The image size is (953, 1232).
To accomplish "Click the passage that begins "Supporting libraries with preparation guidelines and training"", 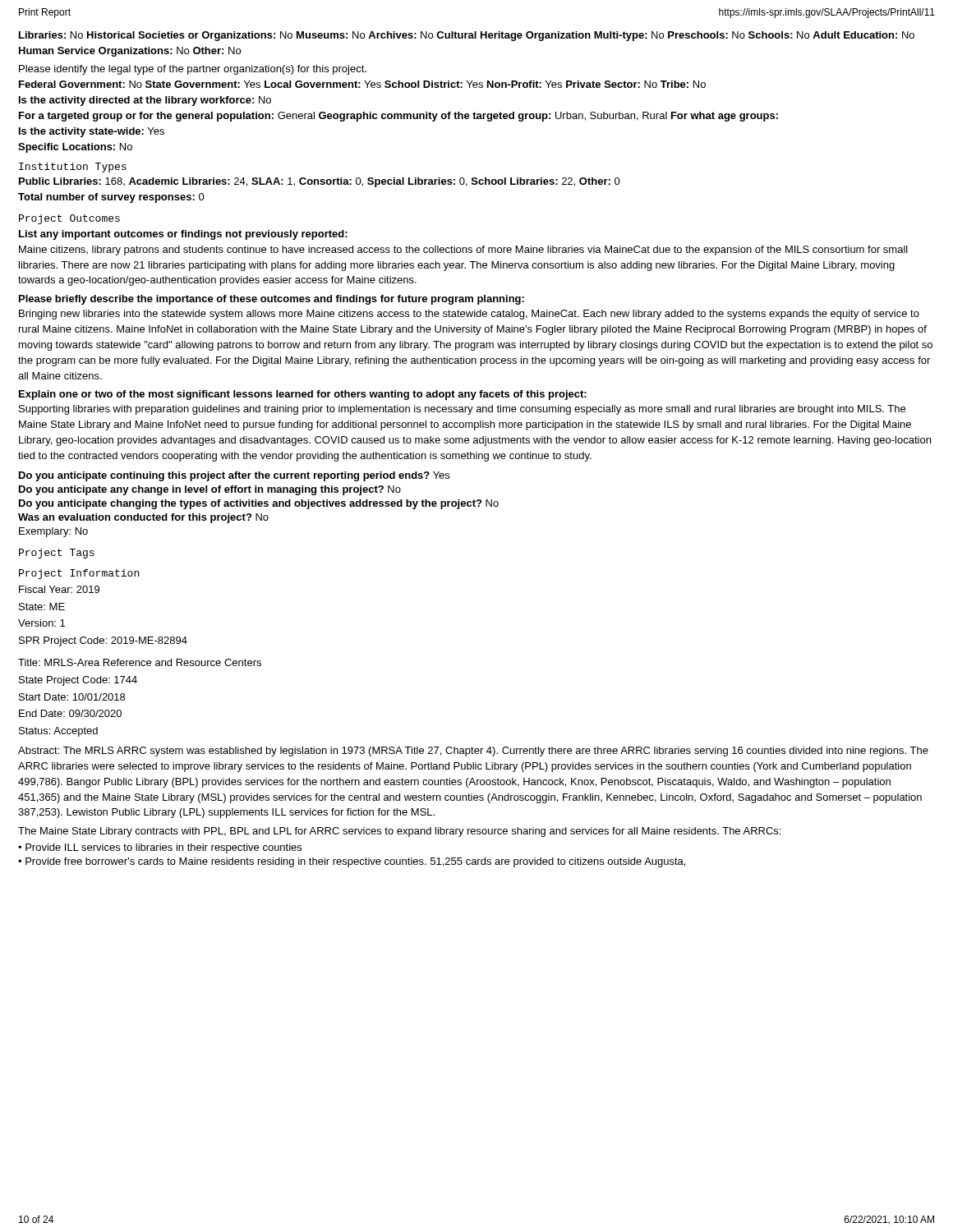I will (x=475, y=432).
